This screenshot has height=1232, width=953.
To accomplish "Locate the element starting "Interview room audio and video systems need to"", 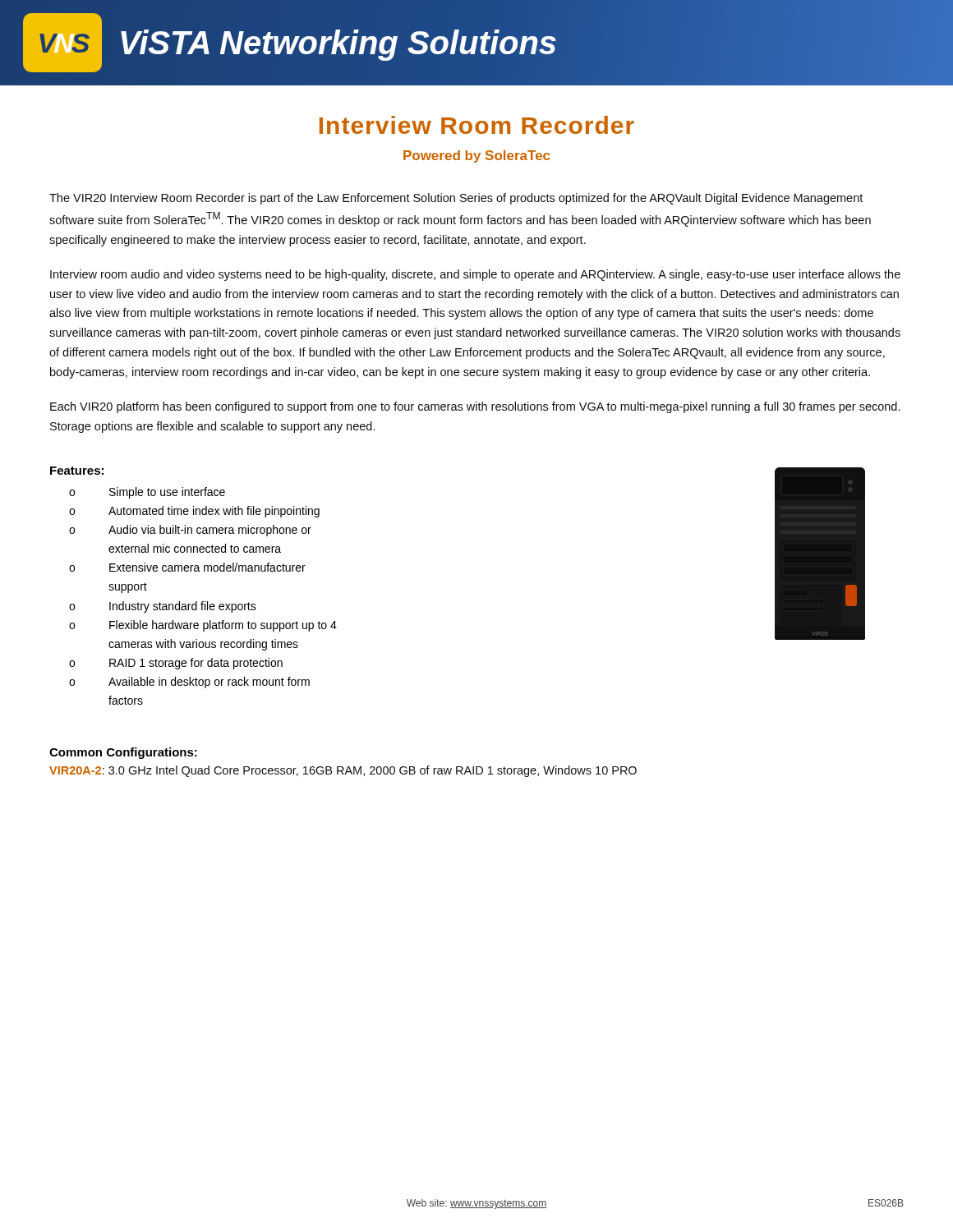I will click(475, 323).
